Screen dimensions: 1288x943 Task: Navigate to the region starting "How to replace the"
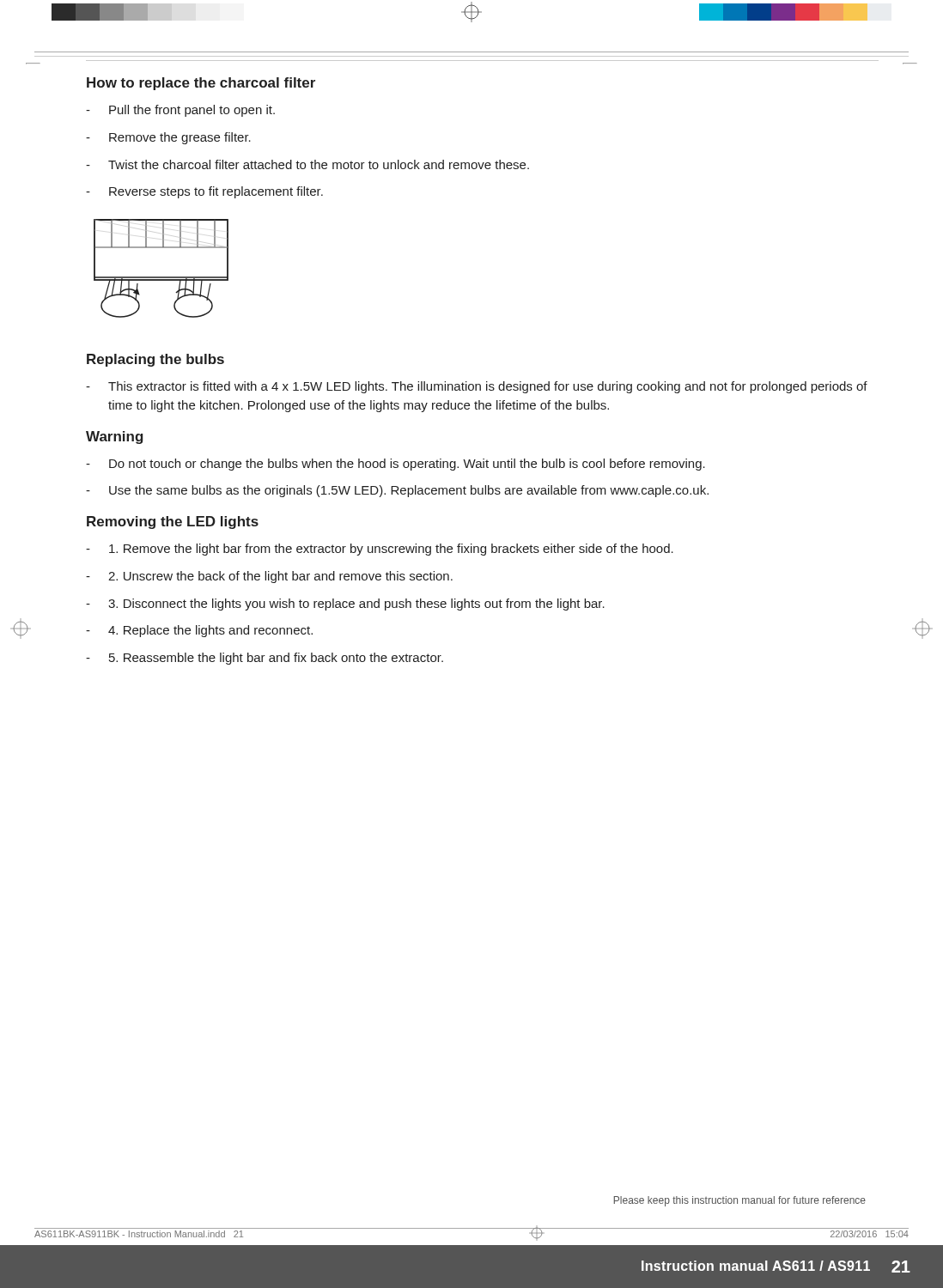pos(201,84)
